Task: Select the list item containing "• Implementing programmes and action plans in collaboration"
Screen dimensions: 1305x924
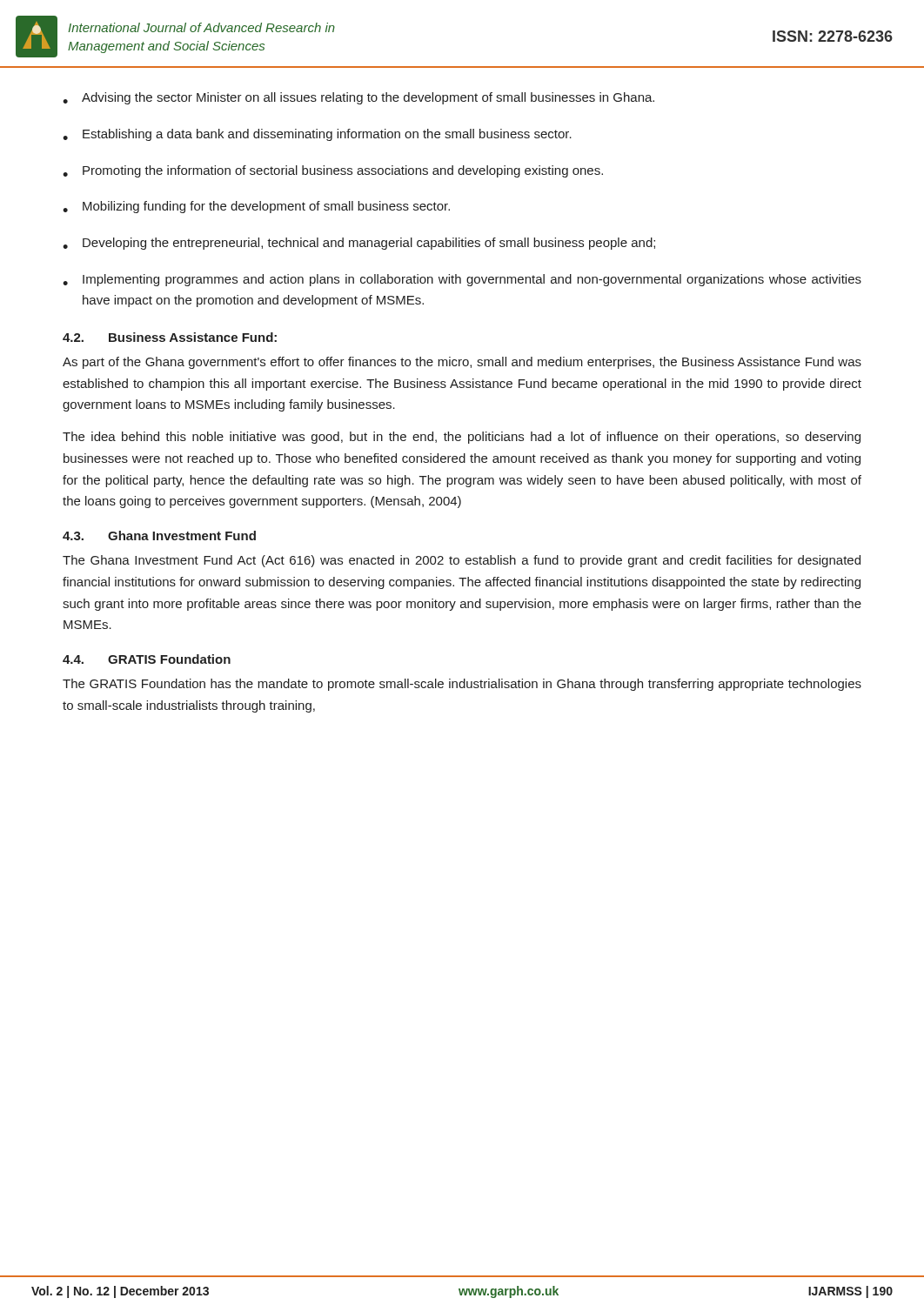Action: [462, 290]
